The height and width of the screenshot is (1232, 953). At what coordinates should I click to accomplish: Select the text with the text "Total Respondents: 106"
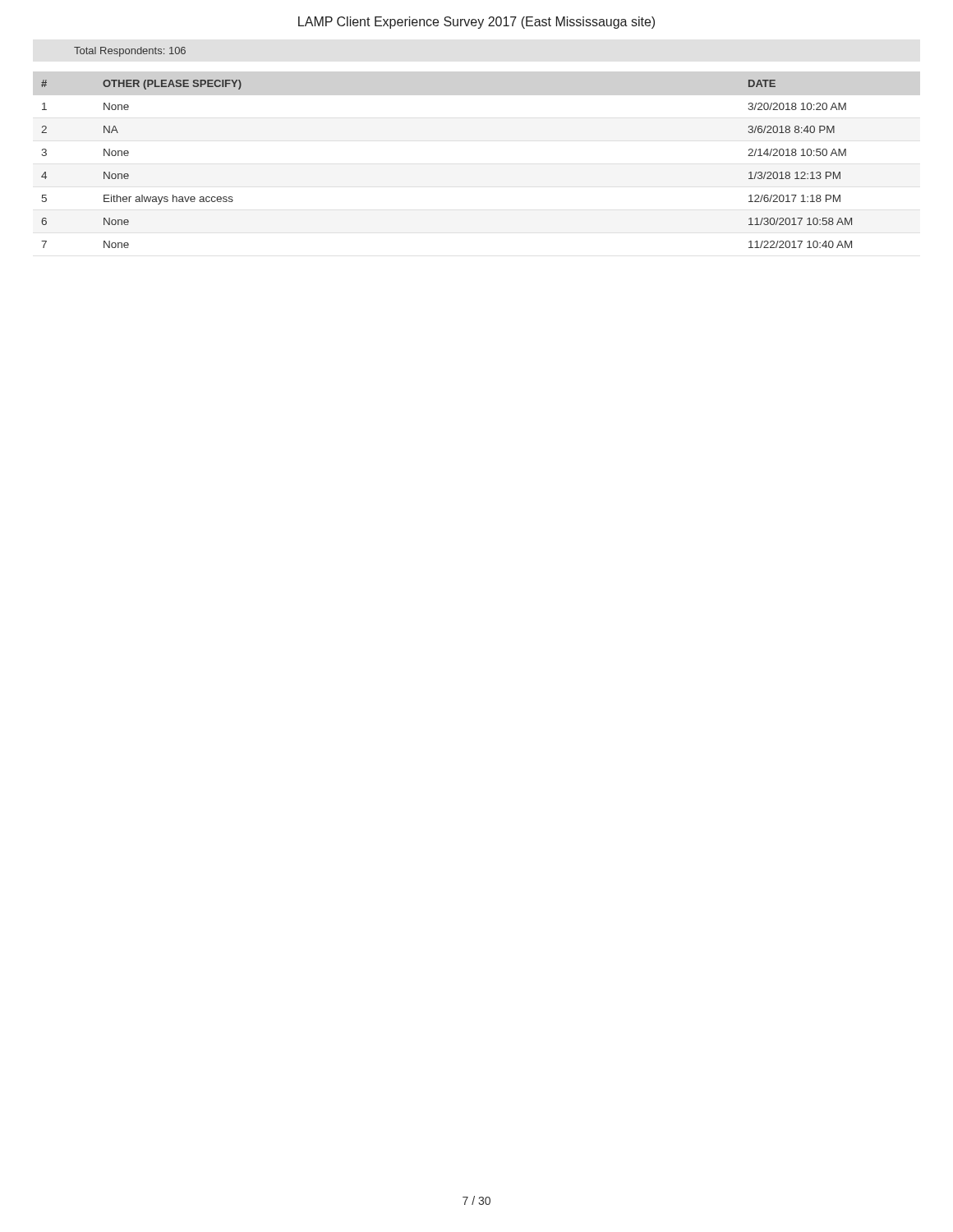click(130, 51)
